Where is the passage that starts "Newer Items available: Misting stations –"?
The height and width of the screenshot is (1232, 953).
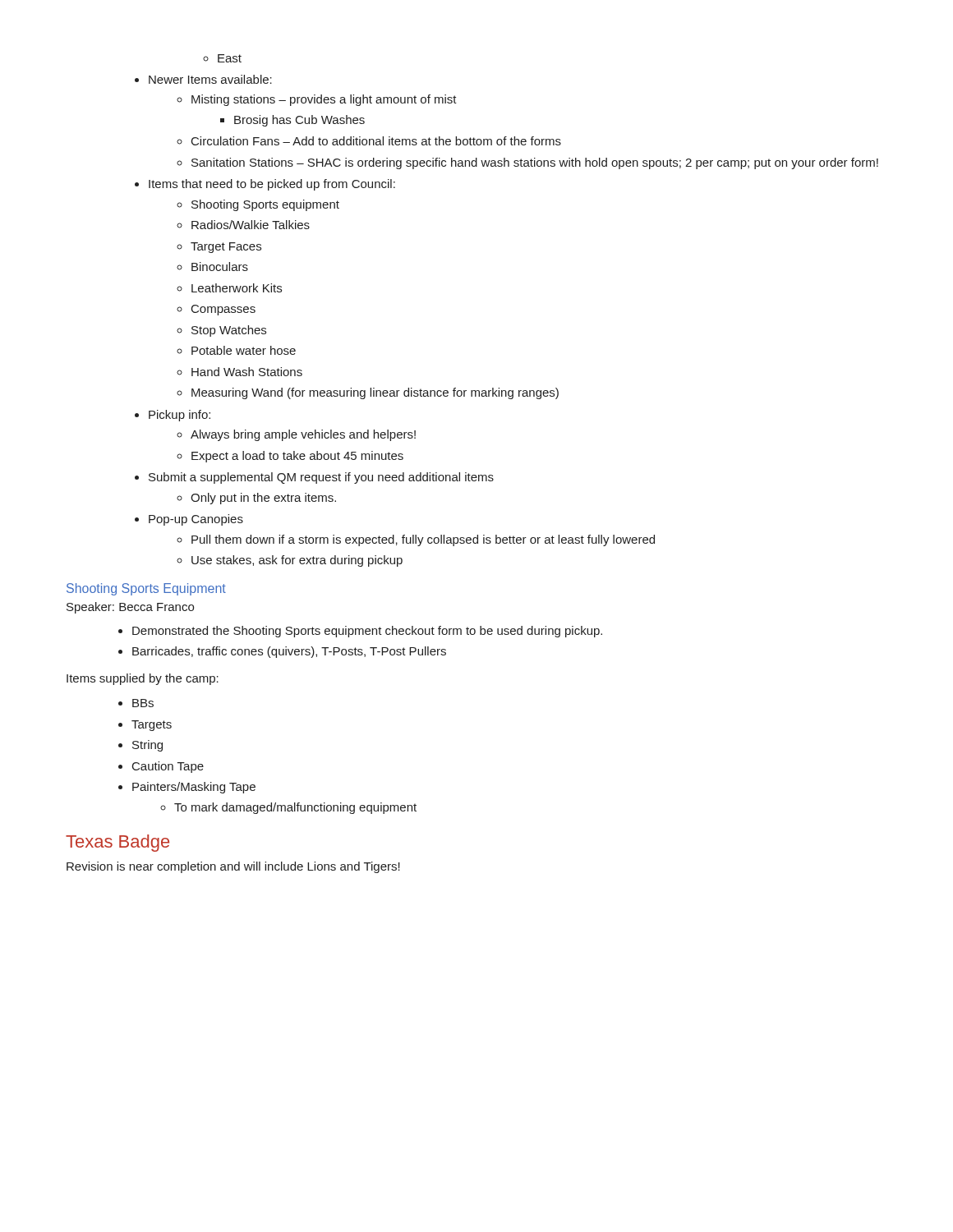pos(203,79)
